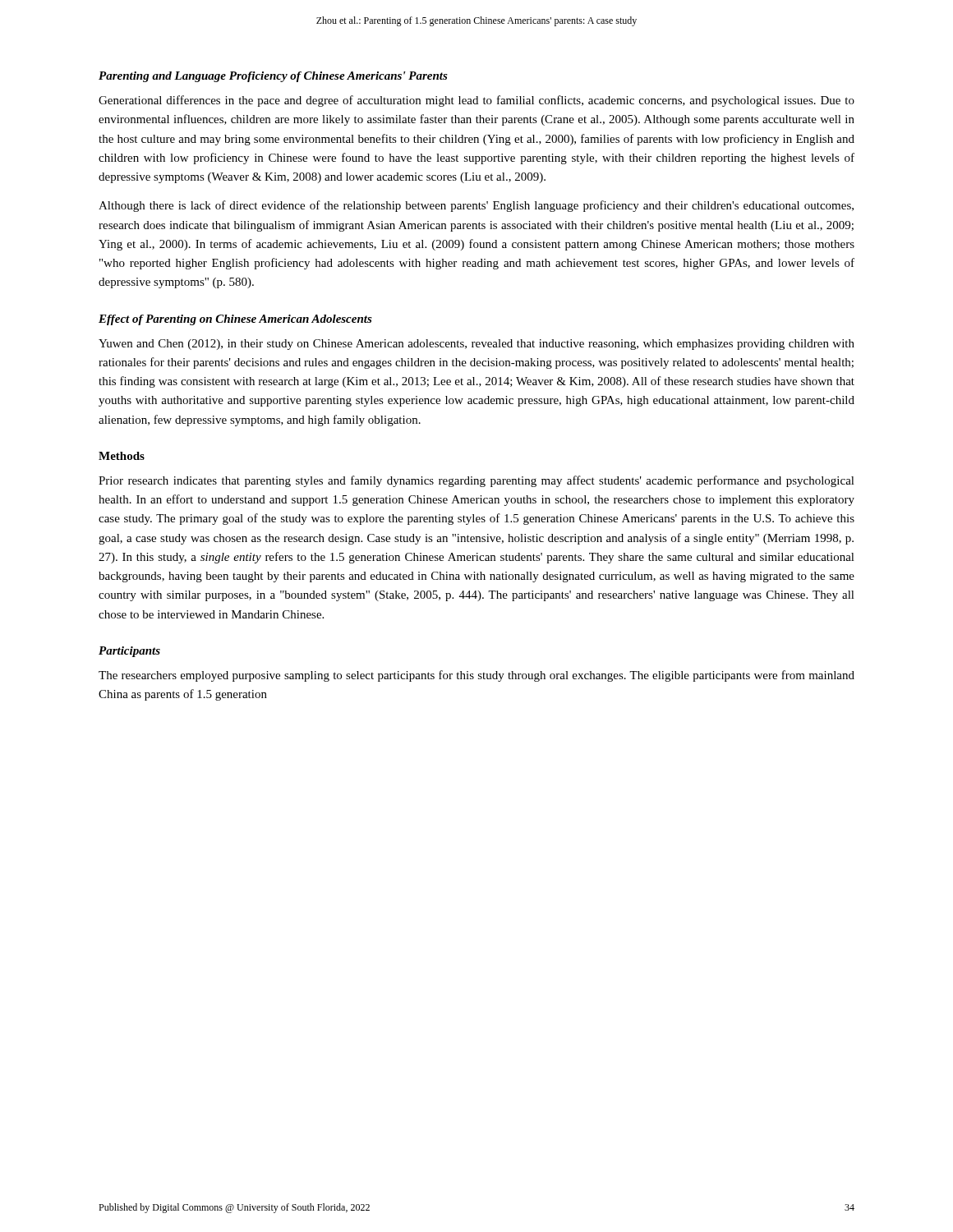The image size is (953, 1232).
Task: Select the block starting "Parenting and Language Proficiency"
Action: point(273,76)
